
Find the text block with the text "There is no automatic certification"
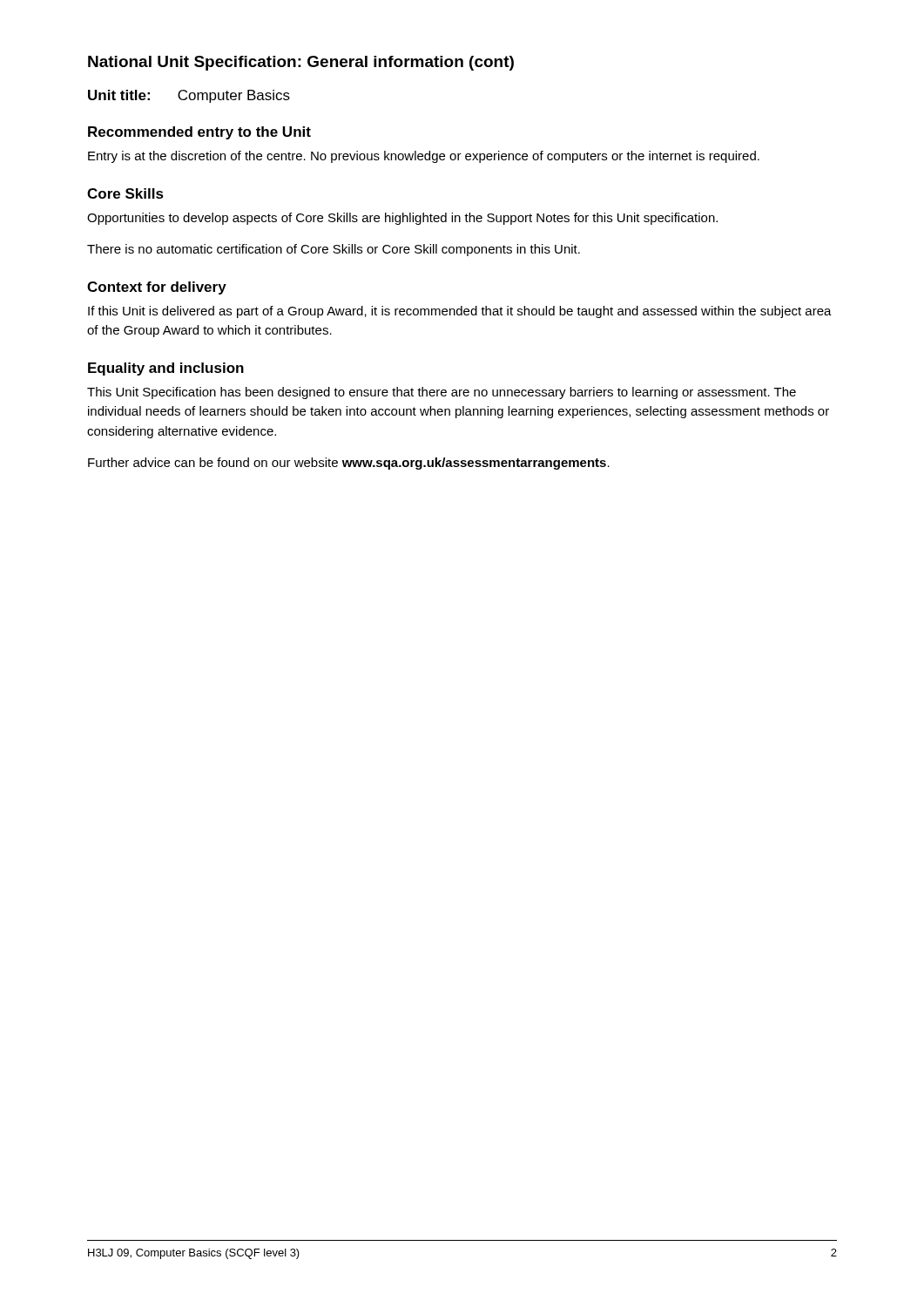[462, 249]
